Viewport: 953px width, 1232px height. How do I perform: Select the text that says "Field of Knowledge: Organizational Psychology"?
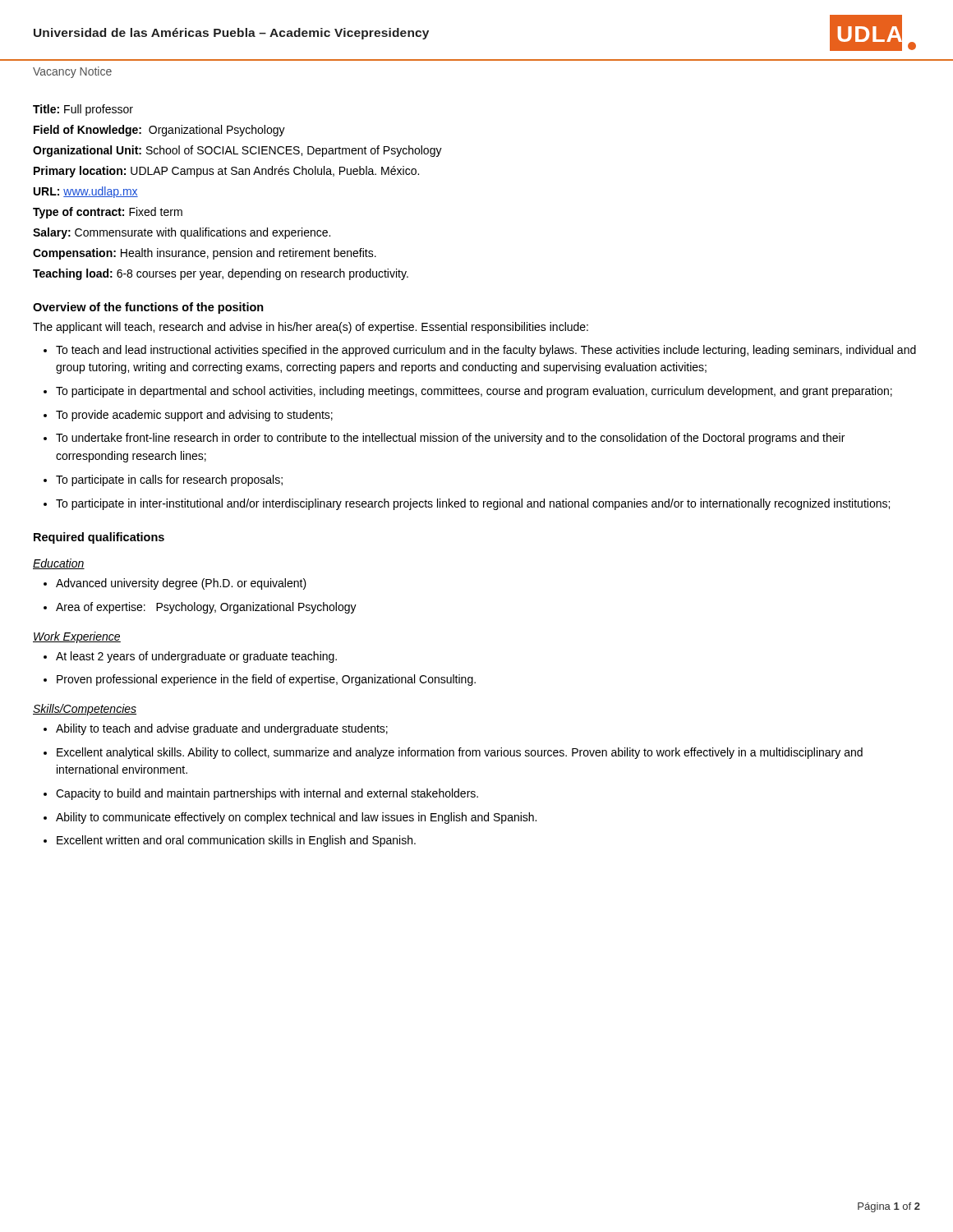pos(159,130)
